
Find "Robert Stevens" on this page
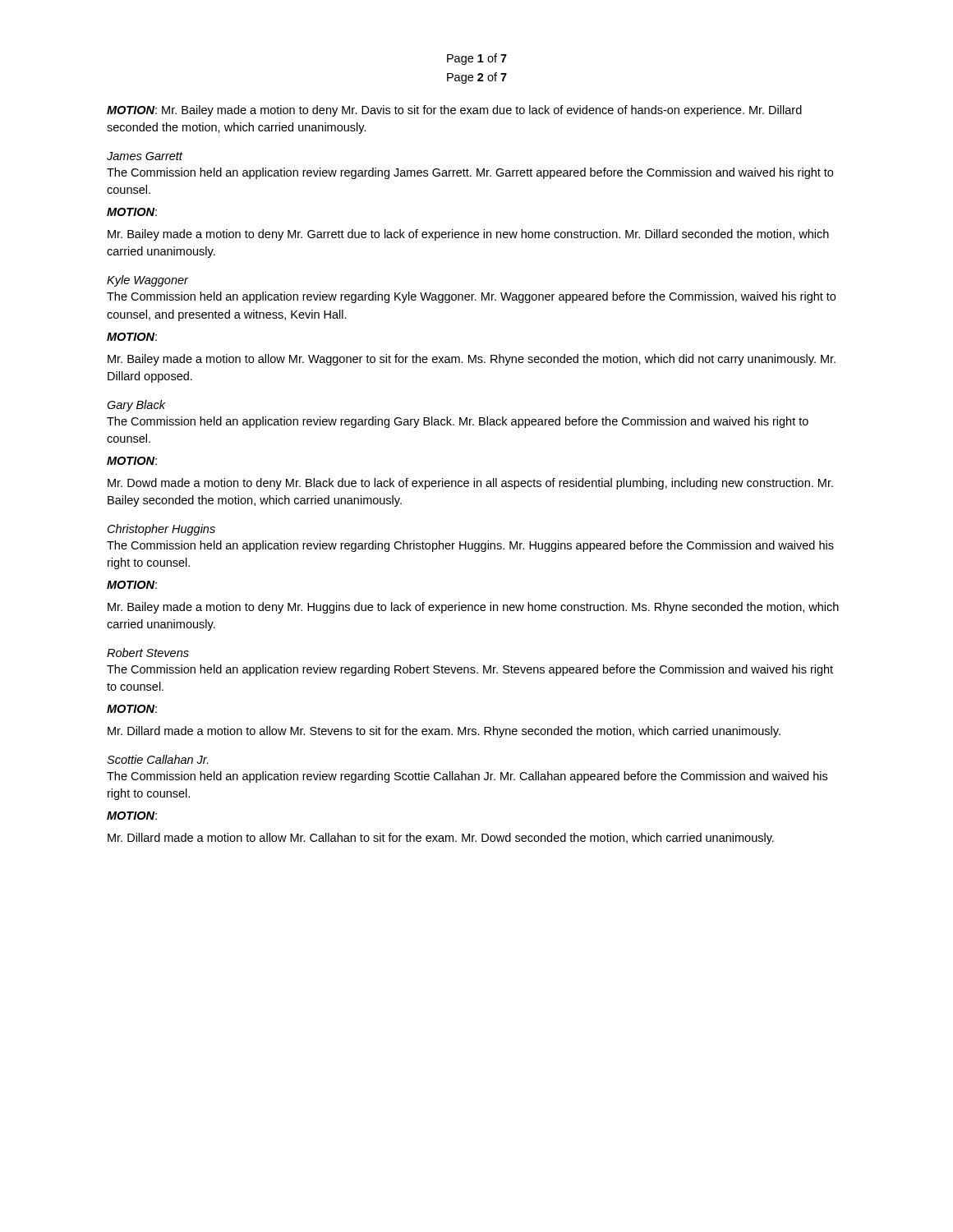click(148, 653)
